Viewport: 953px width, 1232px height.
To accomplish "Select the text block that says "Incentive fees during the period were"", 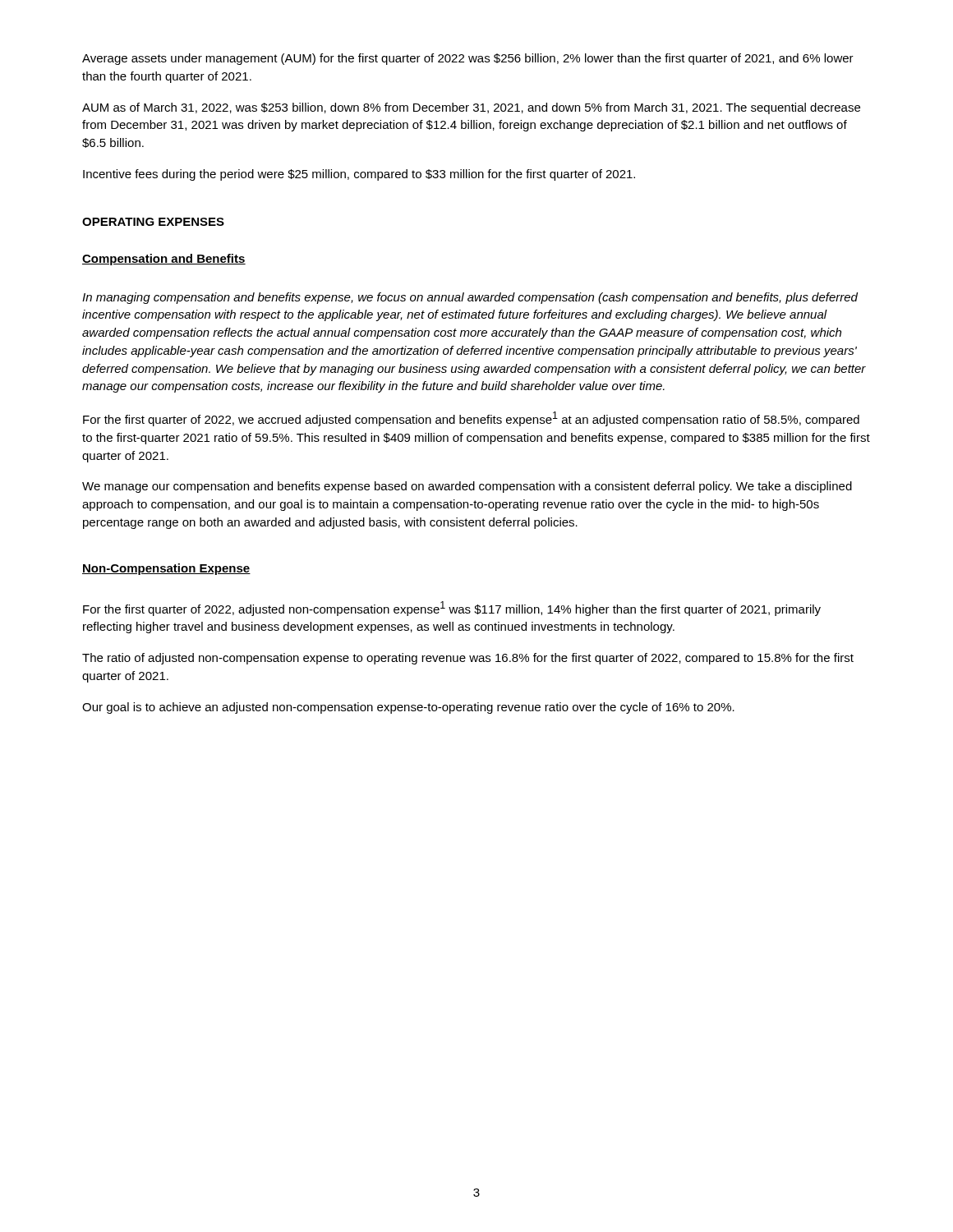I will [x=359, y=174].
